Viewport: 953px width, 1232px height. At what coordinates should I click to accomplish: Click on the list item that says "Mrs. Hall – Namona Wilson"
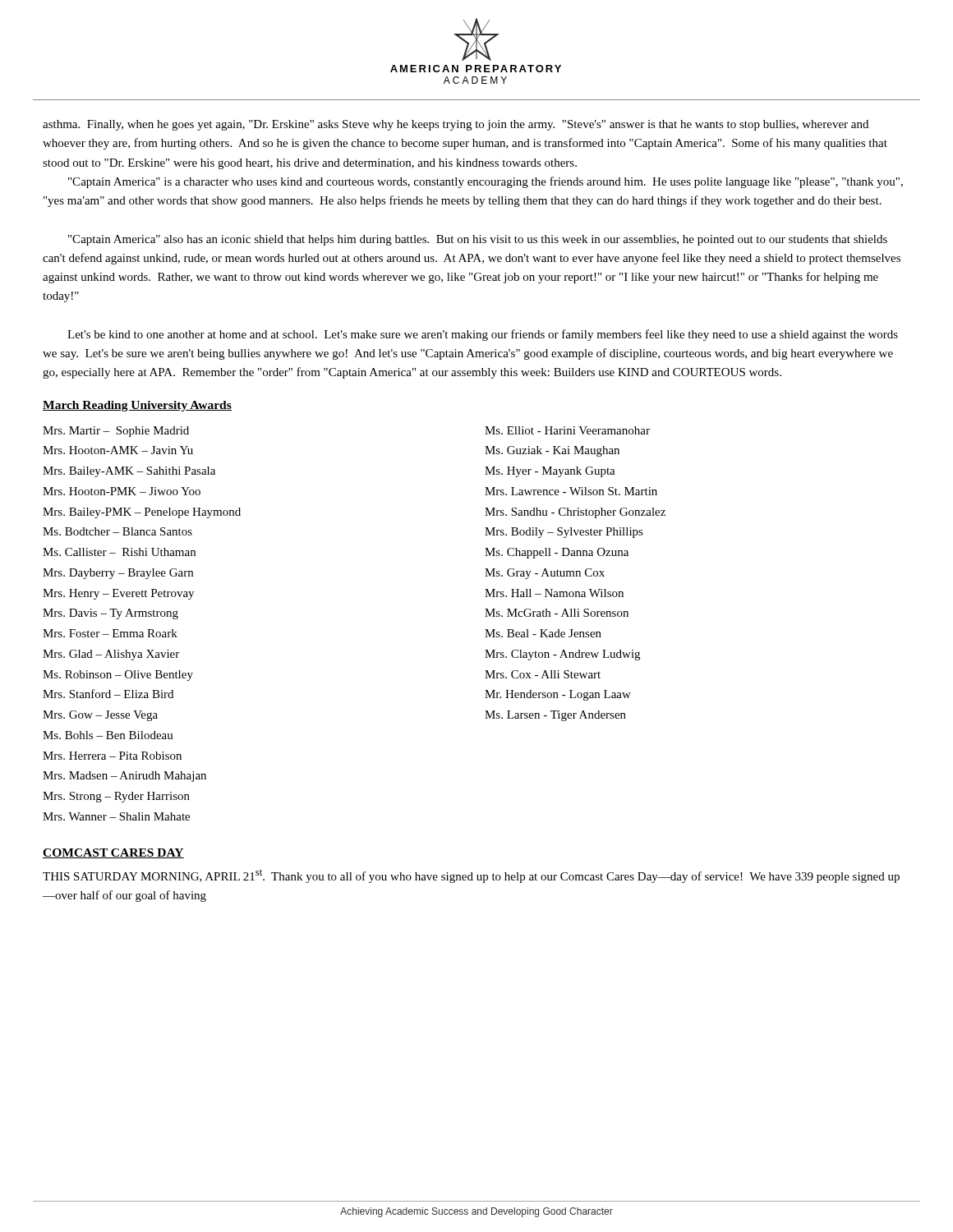pyautogui.click(x=554, y=593)
